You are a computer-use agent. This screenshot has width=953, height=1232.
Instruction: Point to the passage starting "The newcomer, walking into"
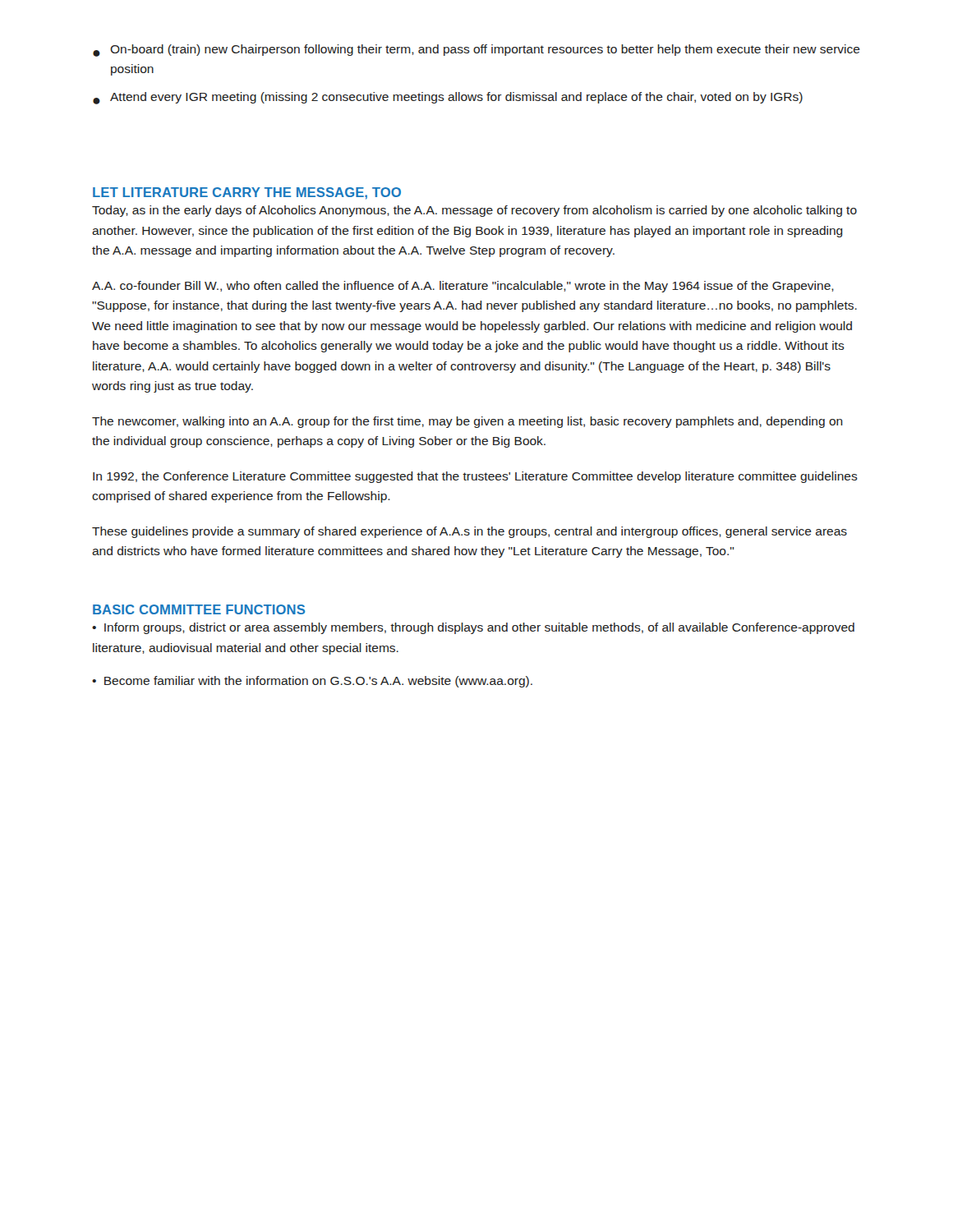pos(468,431)
